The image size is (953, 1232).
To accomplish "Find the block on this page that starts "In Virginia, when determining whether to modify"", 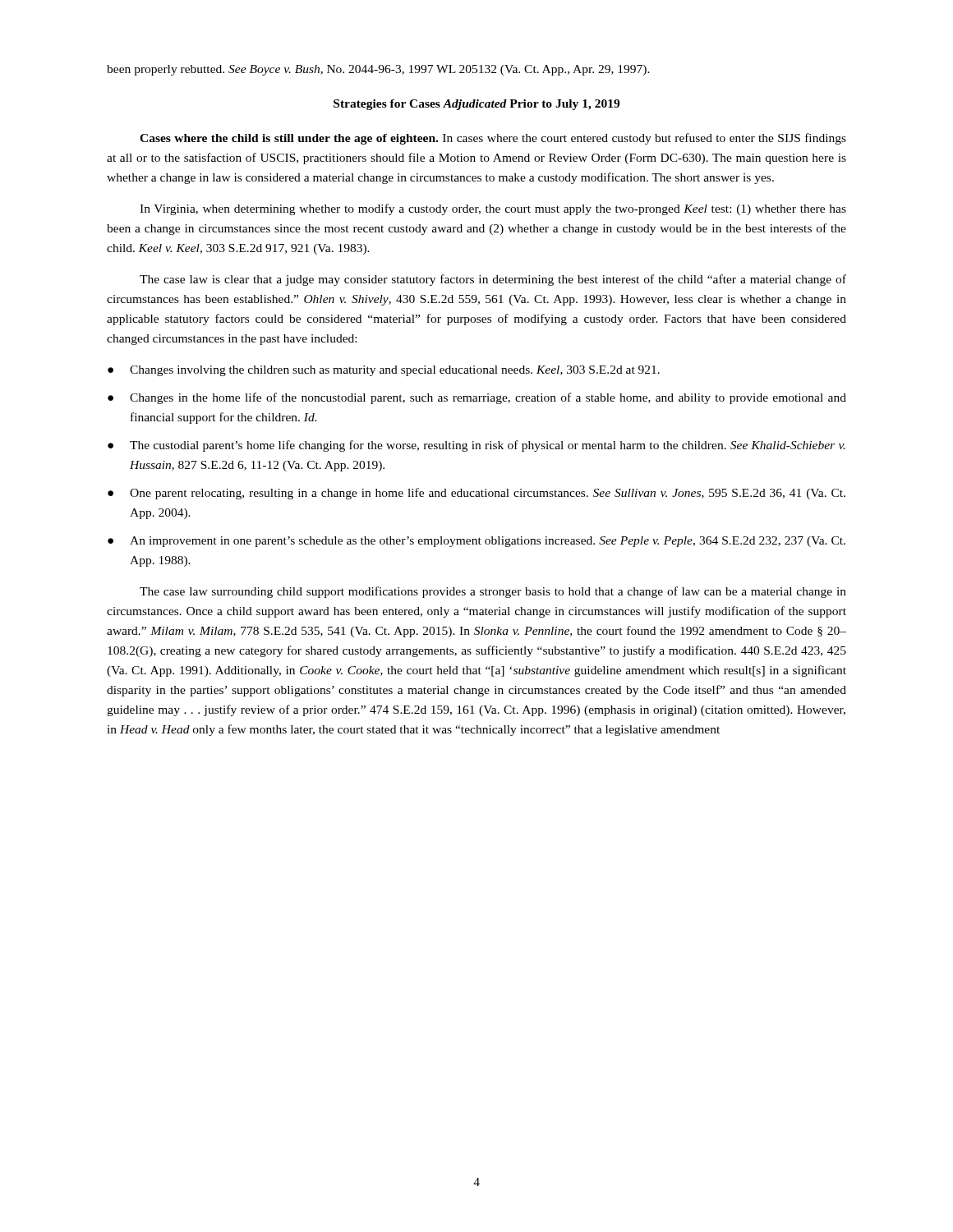I will click(476, 228).
